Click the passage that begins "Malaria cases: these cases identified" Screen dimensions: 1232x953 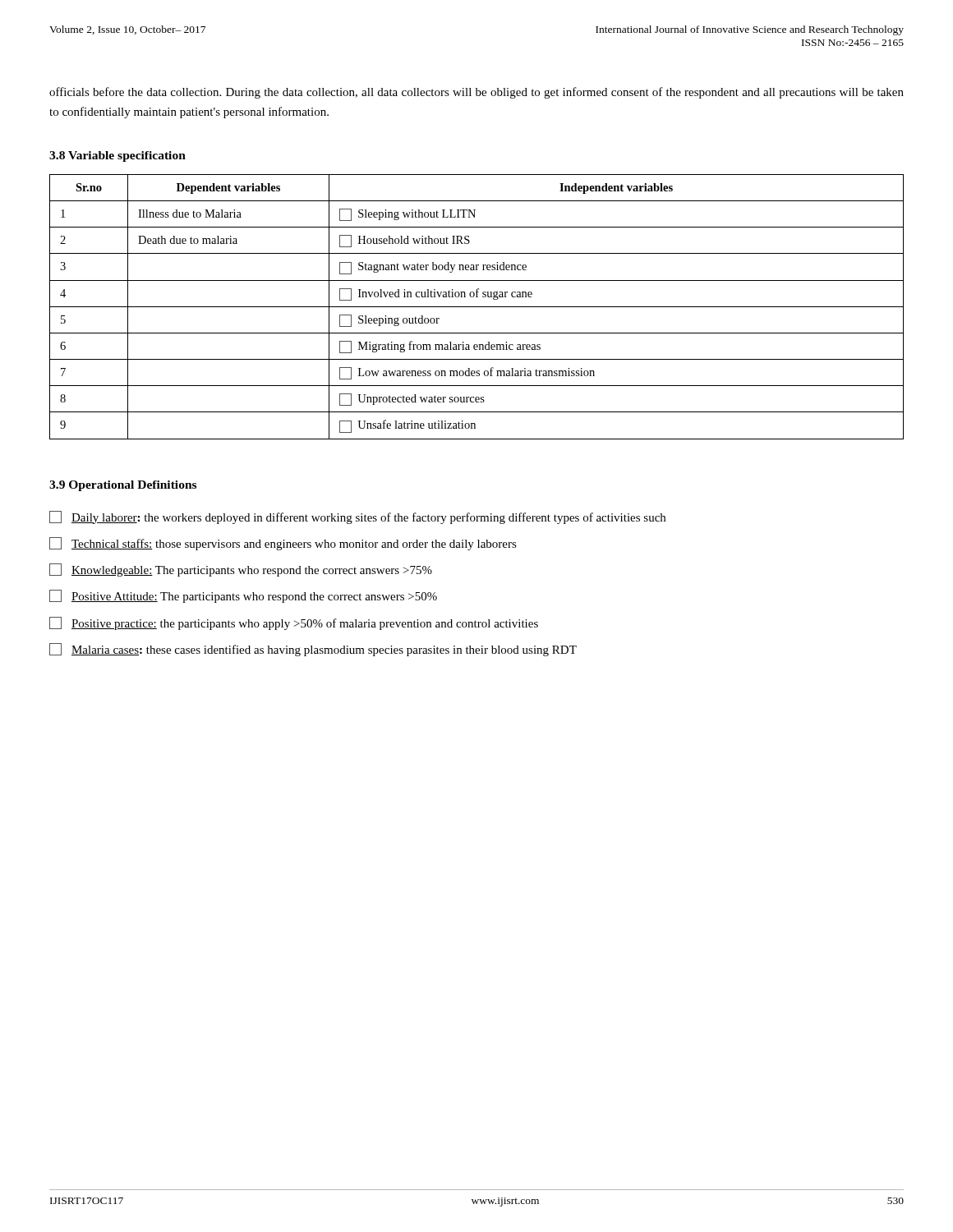pyautogui.click(x=313, y=650)
